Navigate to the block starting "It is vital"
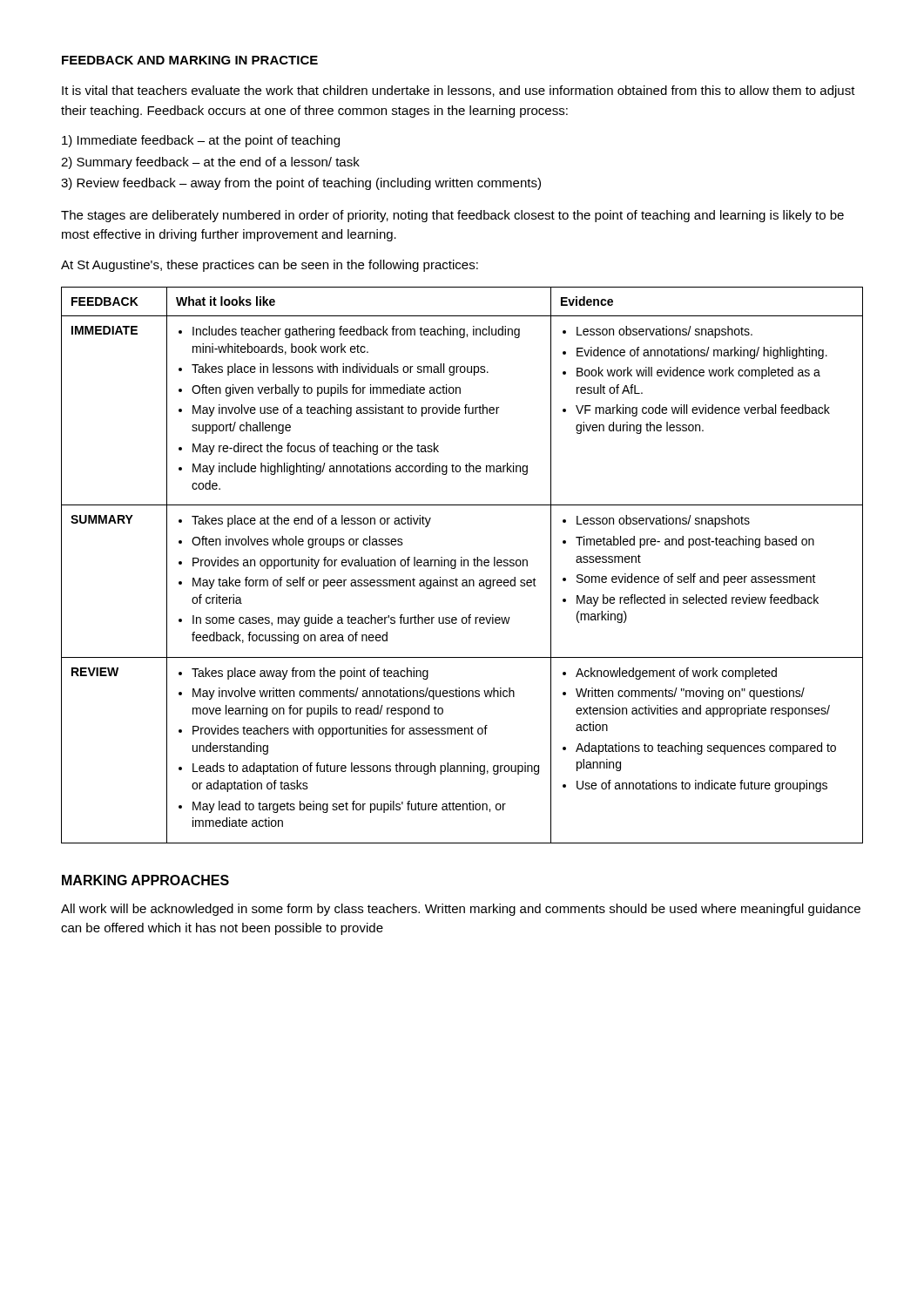924x1307 pixels. point(458,100)
